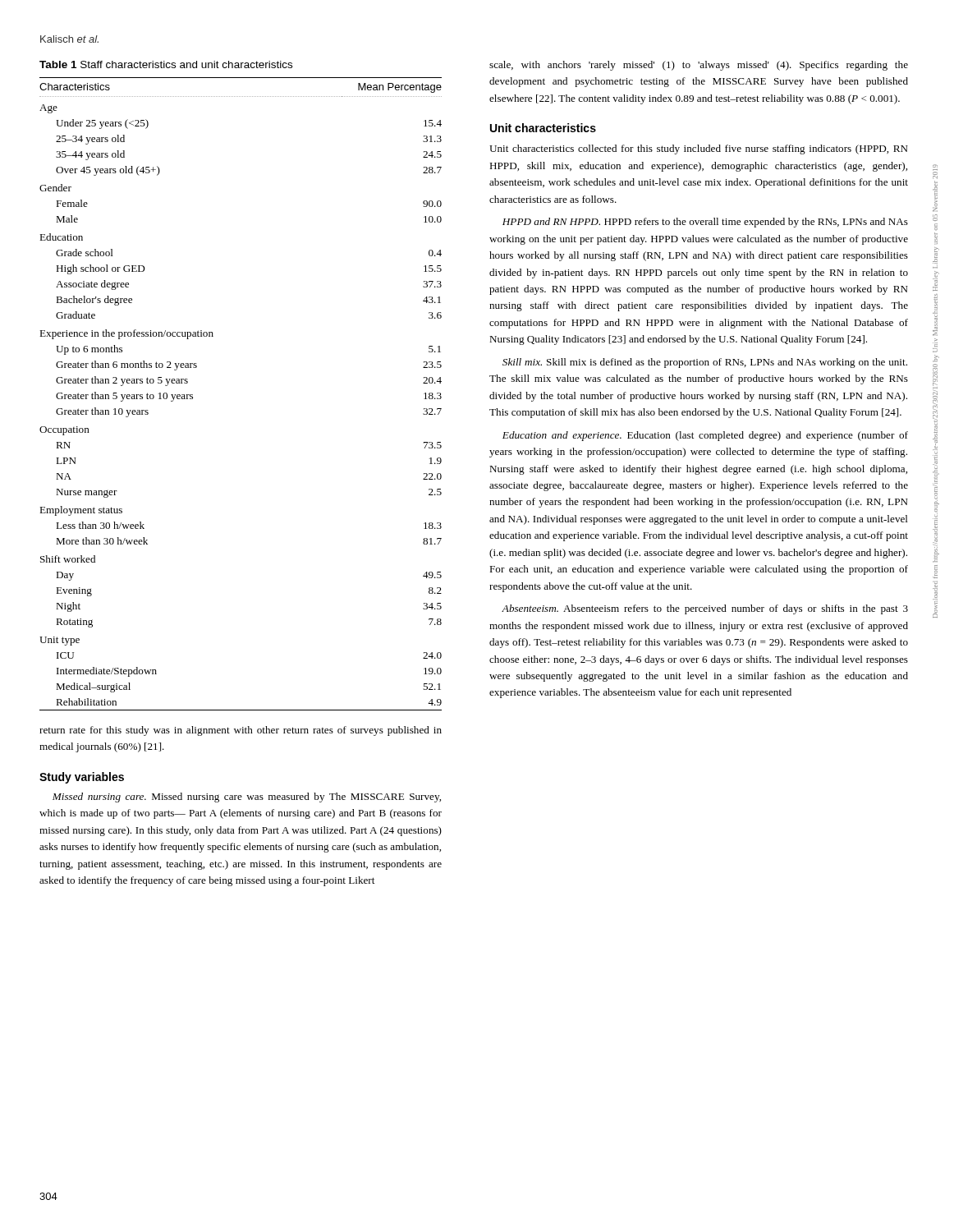Screen dimensions: 1232x954
Task: Locate the section header with the text "Study variables"
Action: pyautogui.click(x=82, y=777)
